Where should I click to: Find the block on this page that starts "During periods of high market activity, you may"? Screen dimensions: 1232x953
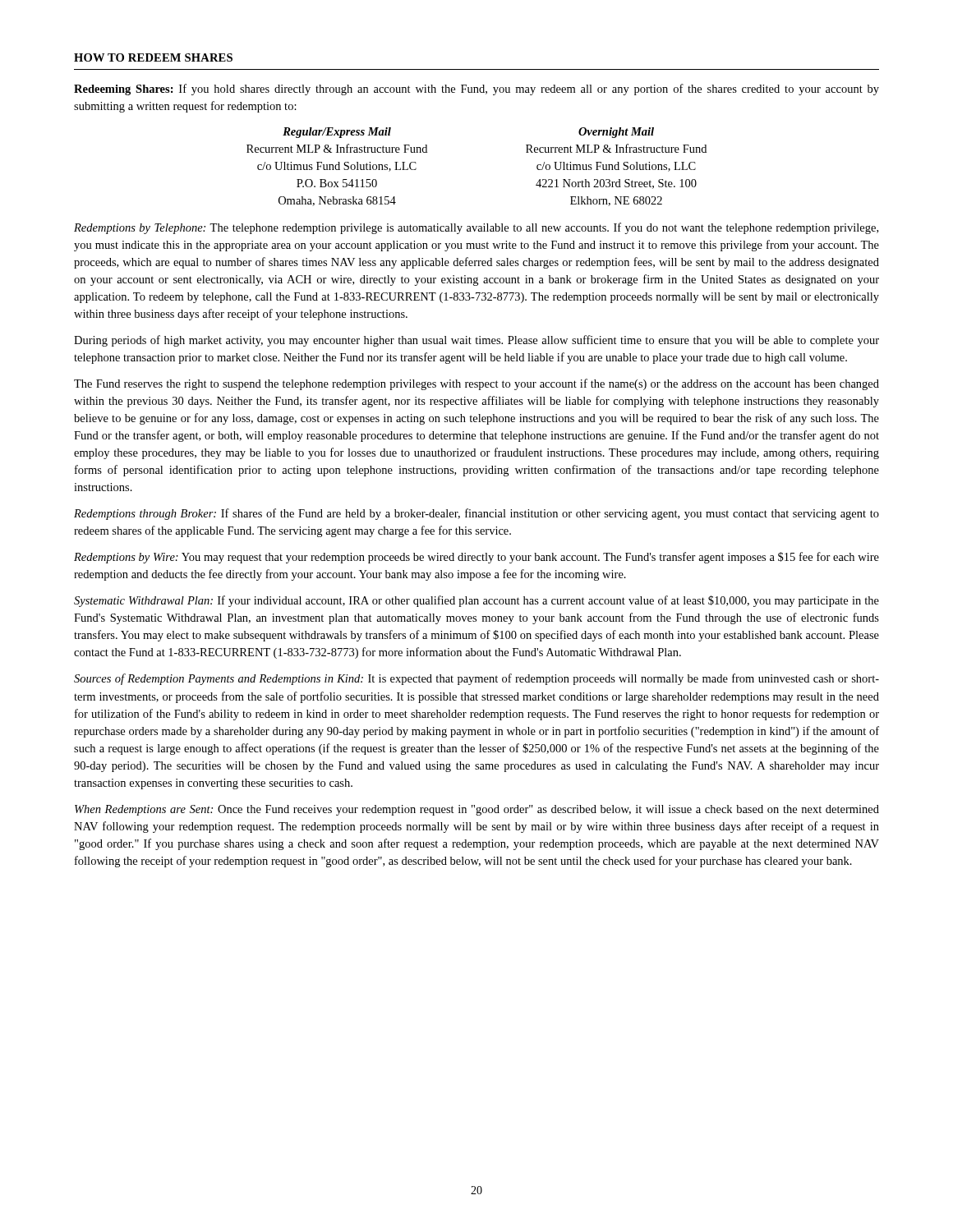point(476,349)
